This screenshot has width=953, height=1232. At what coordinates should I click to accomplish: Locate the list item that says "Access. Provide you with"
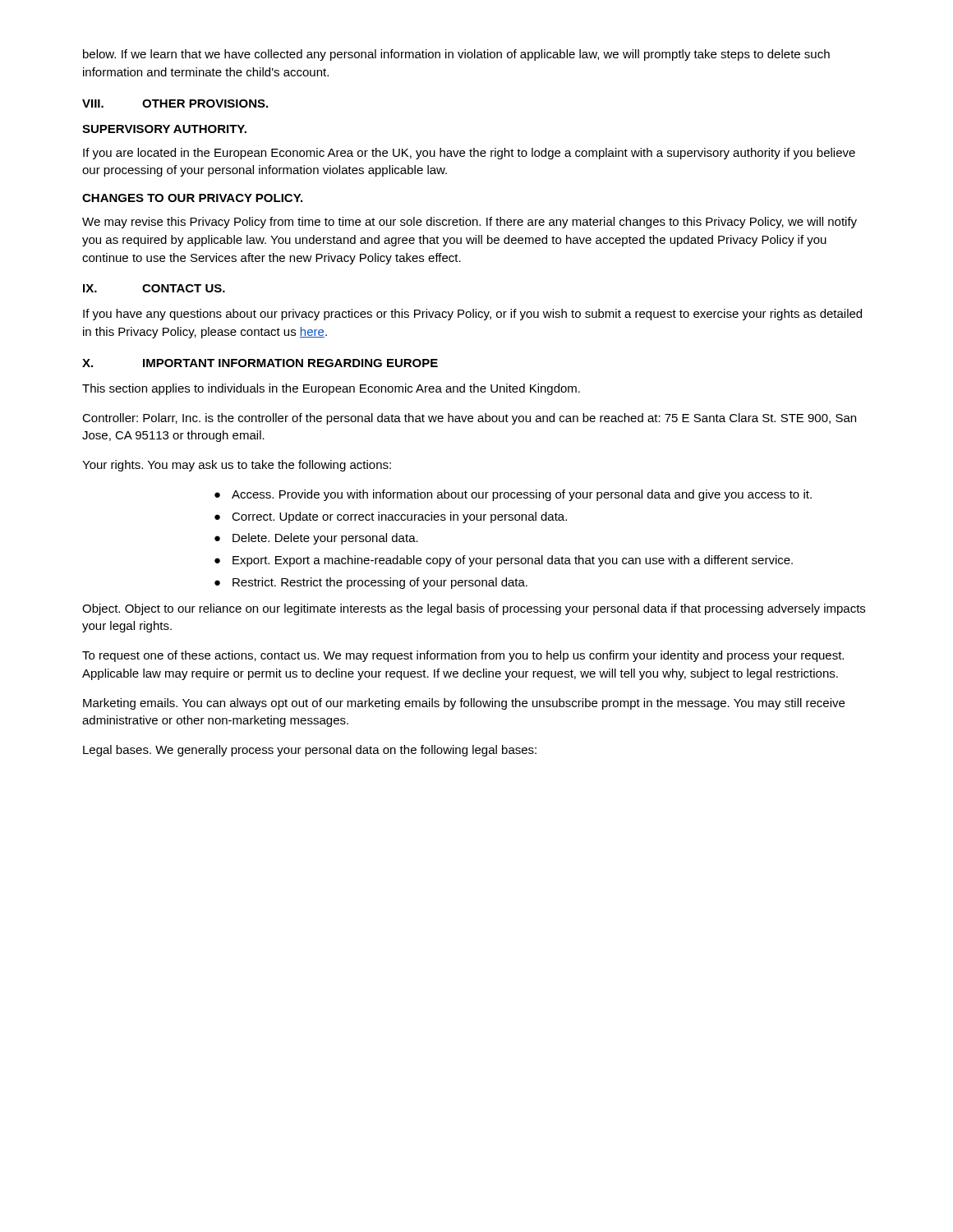(522, 494)
